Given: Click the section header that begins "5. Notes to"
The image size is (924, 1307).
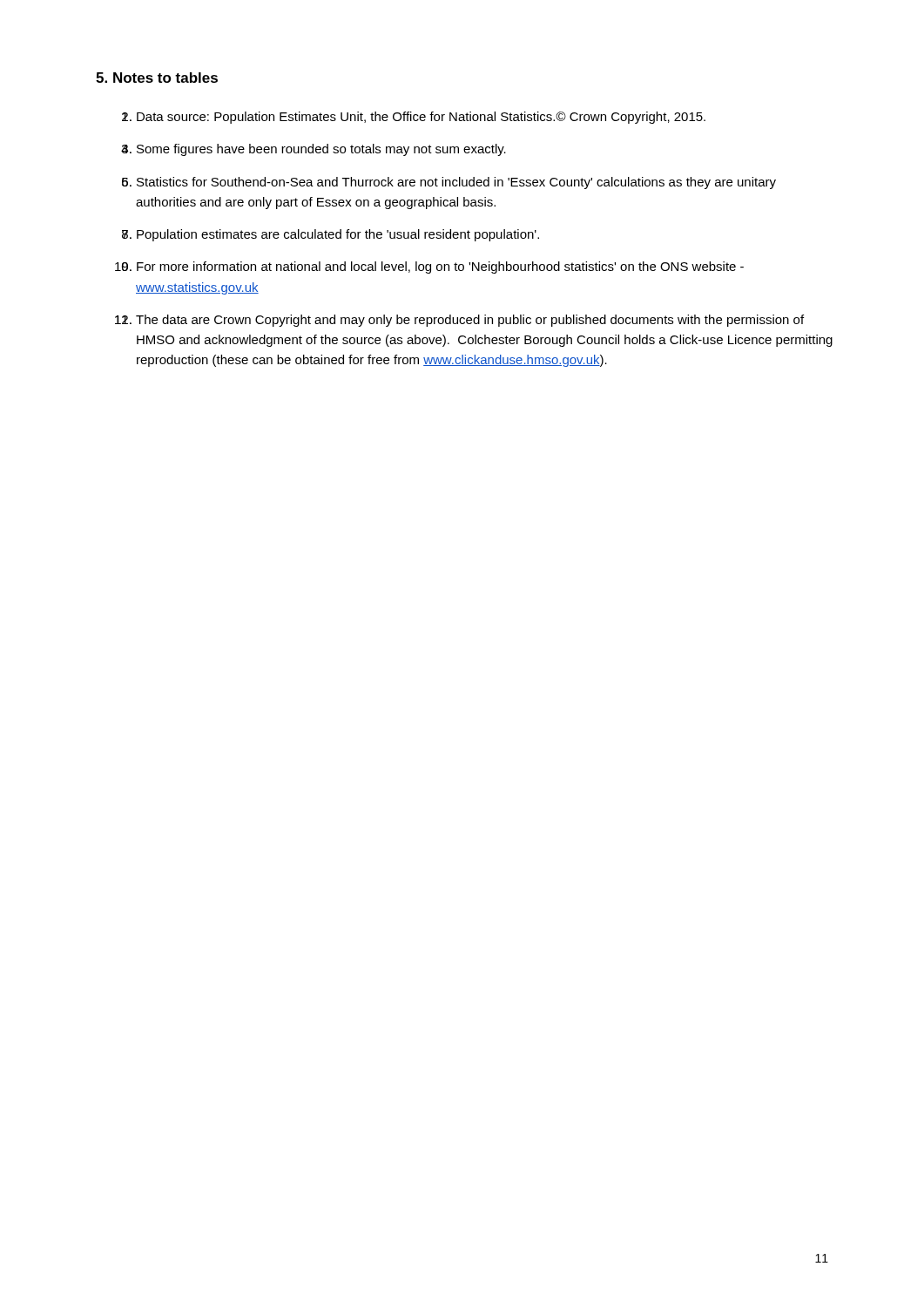Looking at the screenshot, I should (x=157, y=78).
